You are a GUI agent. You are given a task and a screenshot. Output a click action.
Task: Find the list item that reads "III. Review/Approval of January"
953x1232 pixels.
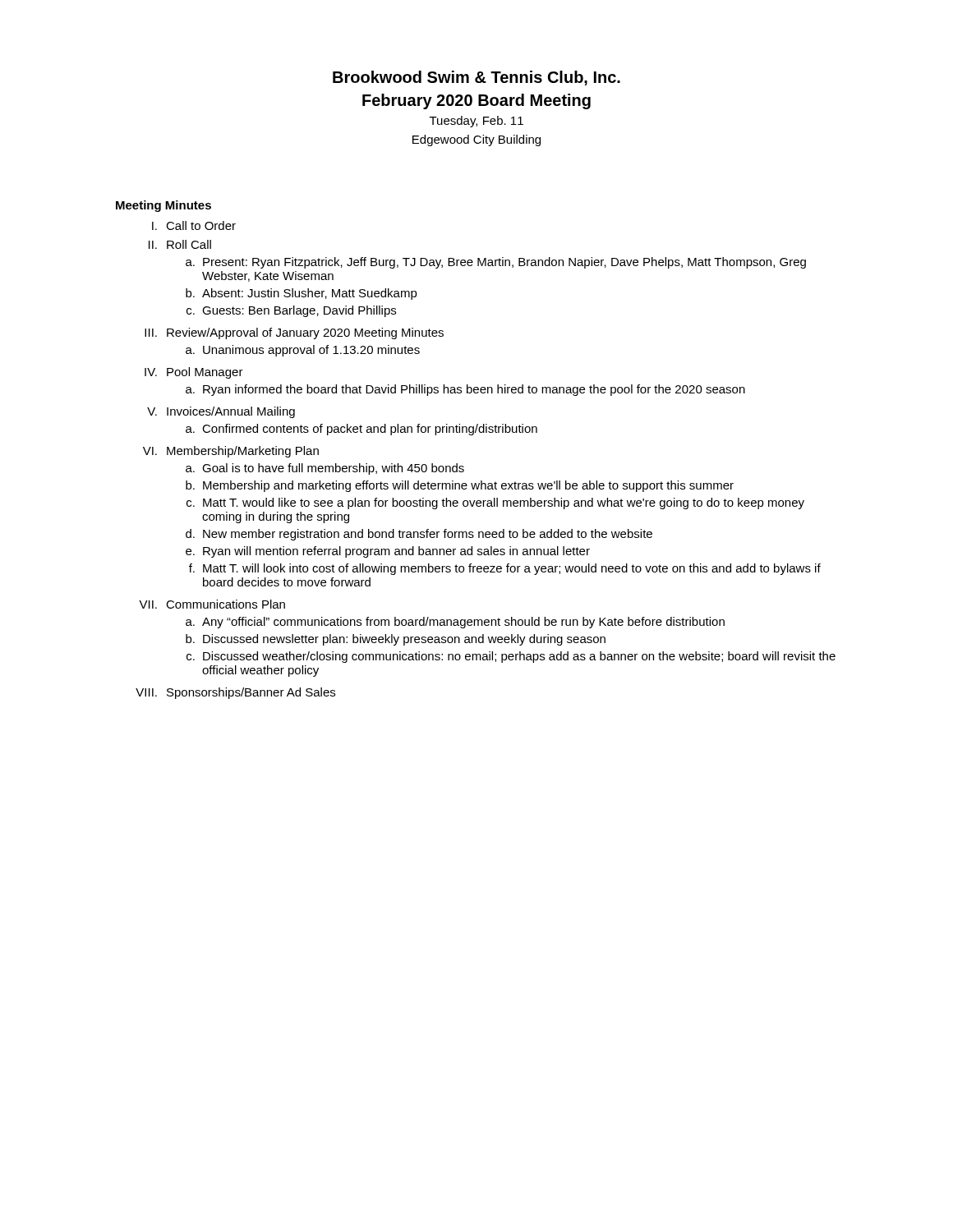click(294, 333)
